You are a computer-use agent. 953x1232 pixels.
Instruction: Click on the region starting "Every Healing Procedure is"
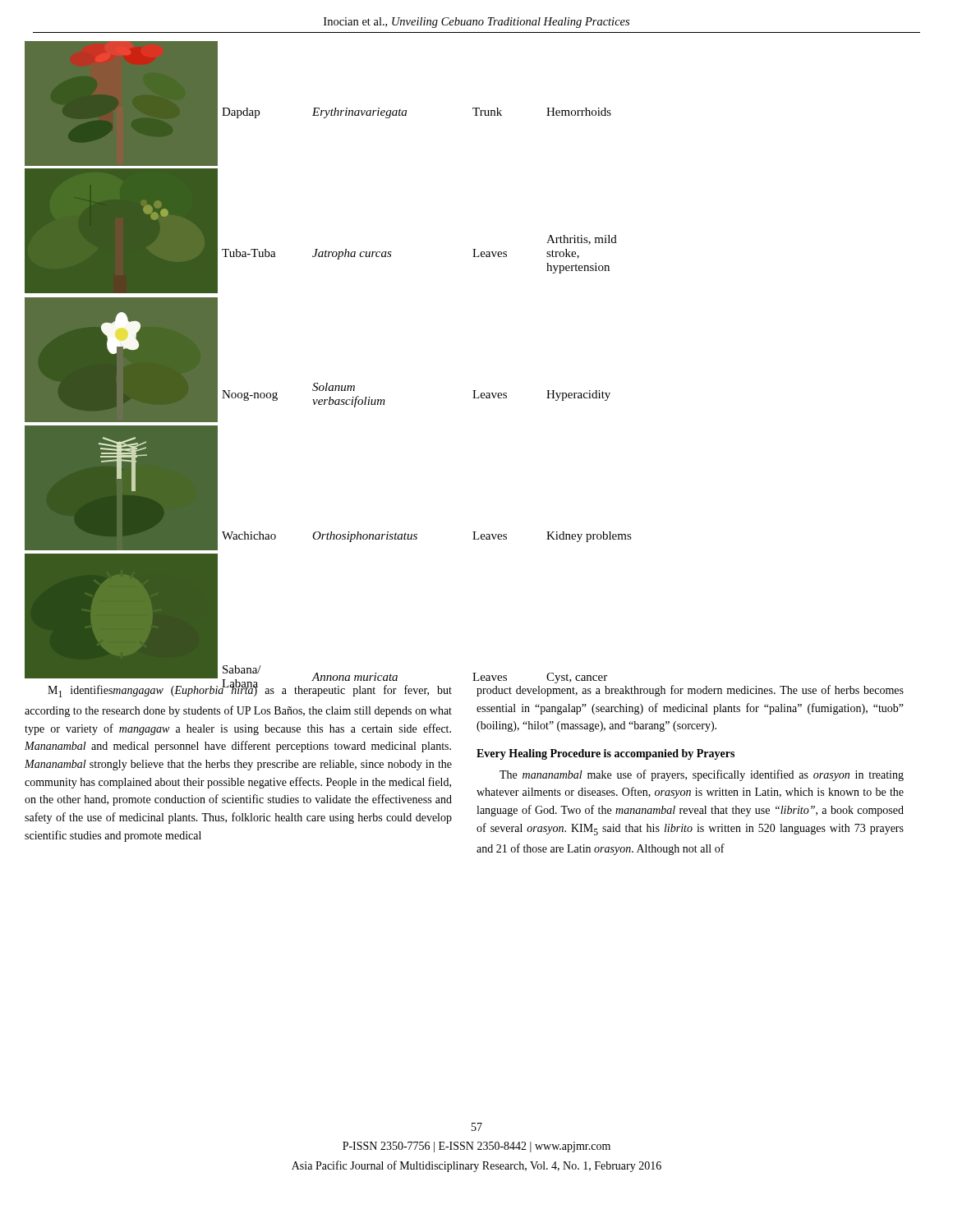[690, 754]
